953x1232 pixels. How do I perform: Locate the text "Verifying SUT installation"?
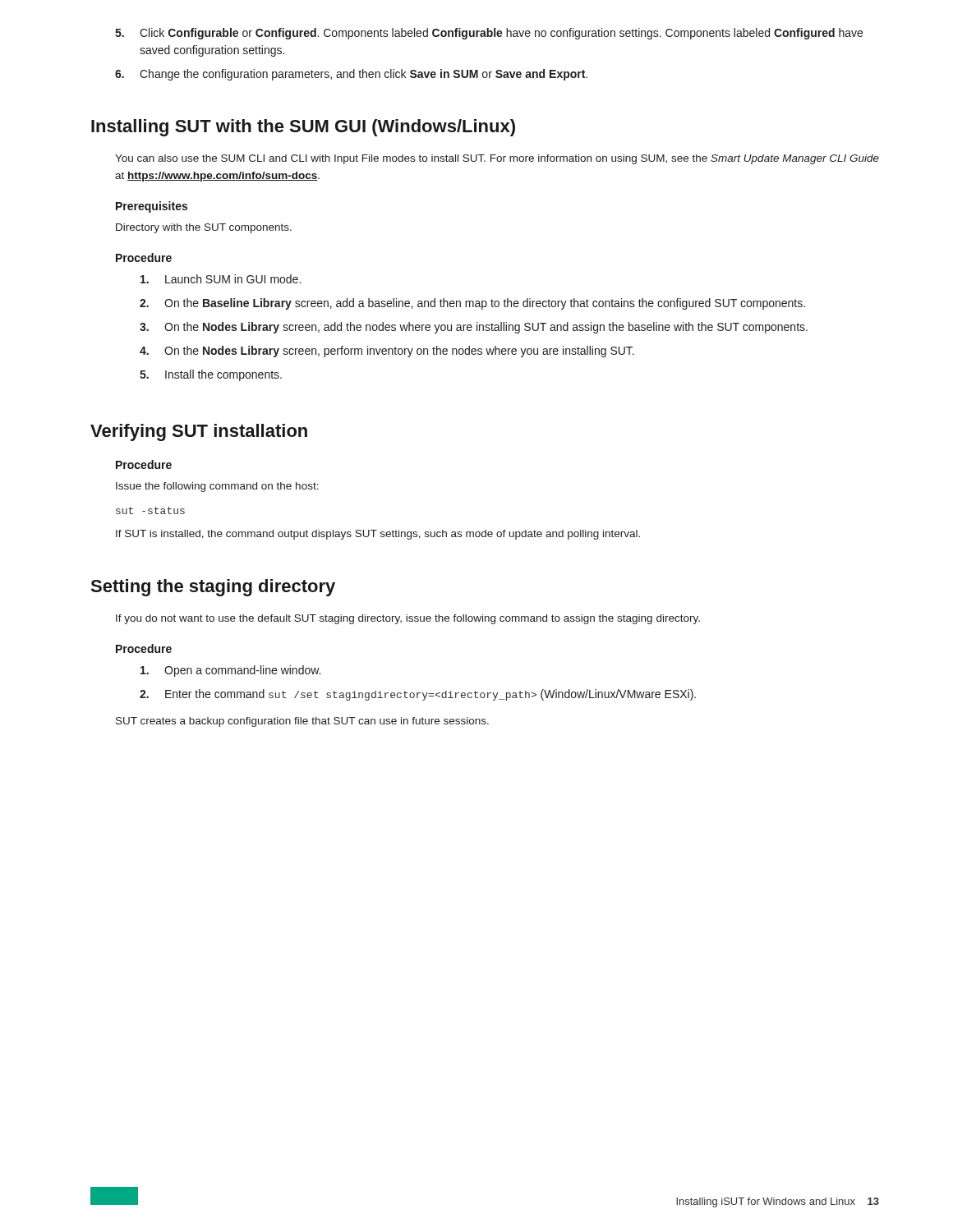[199, 431]
